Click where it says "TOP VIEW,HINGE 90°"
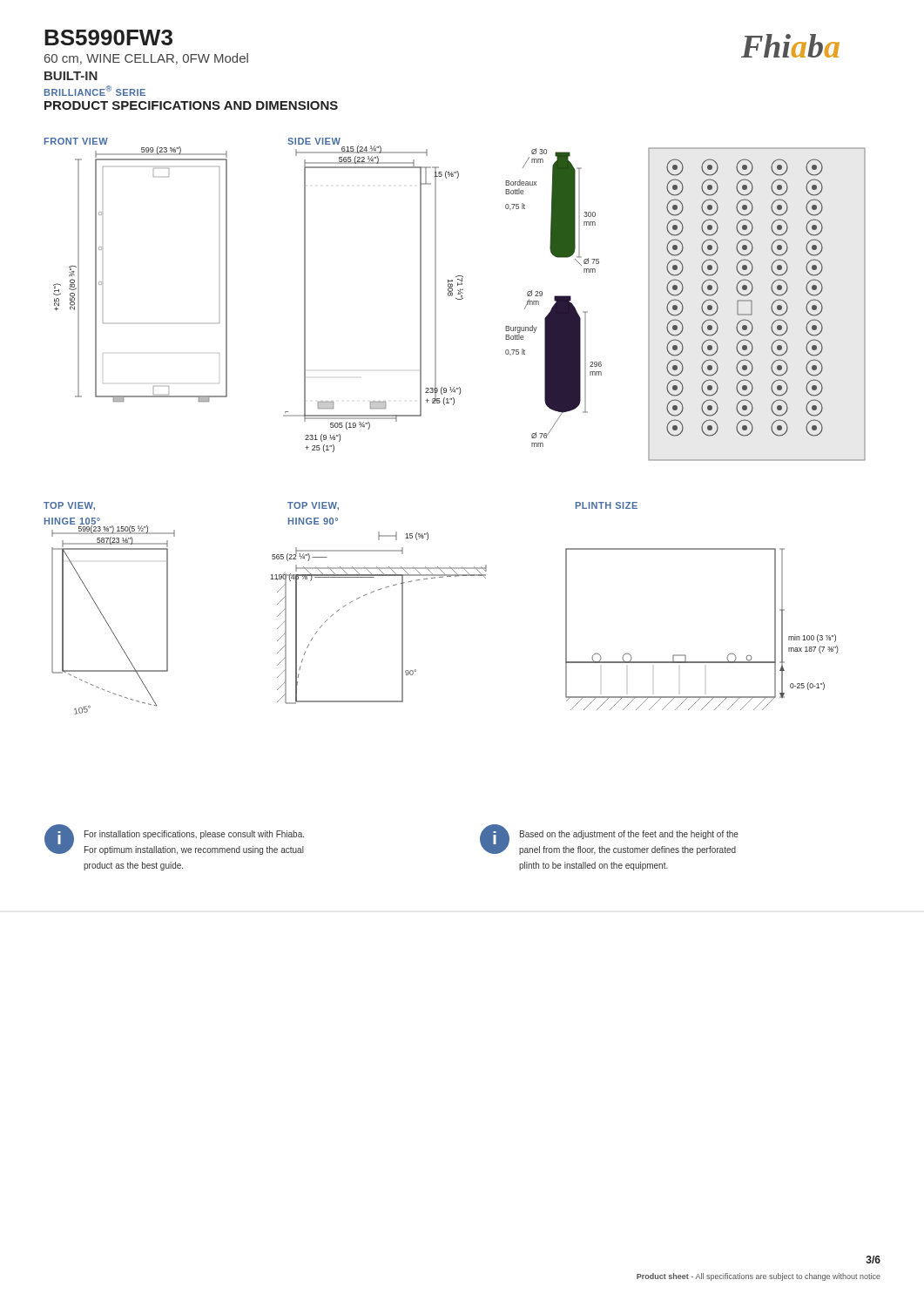This screenshot has height=1307, width=924. pyautogui.click(x=314, y=513)
